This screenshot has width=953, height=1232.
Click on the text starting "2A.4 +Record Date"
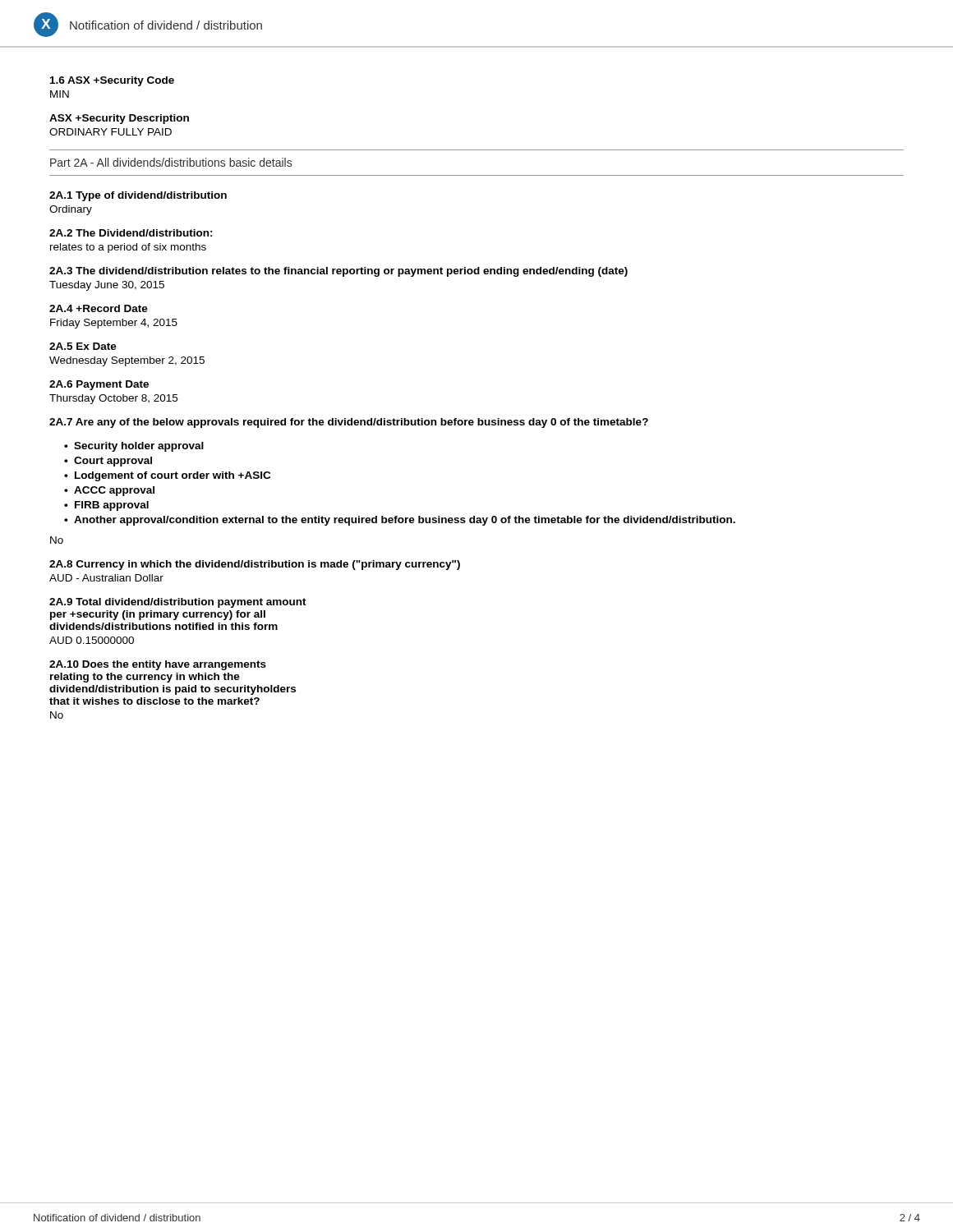[99, 308]
